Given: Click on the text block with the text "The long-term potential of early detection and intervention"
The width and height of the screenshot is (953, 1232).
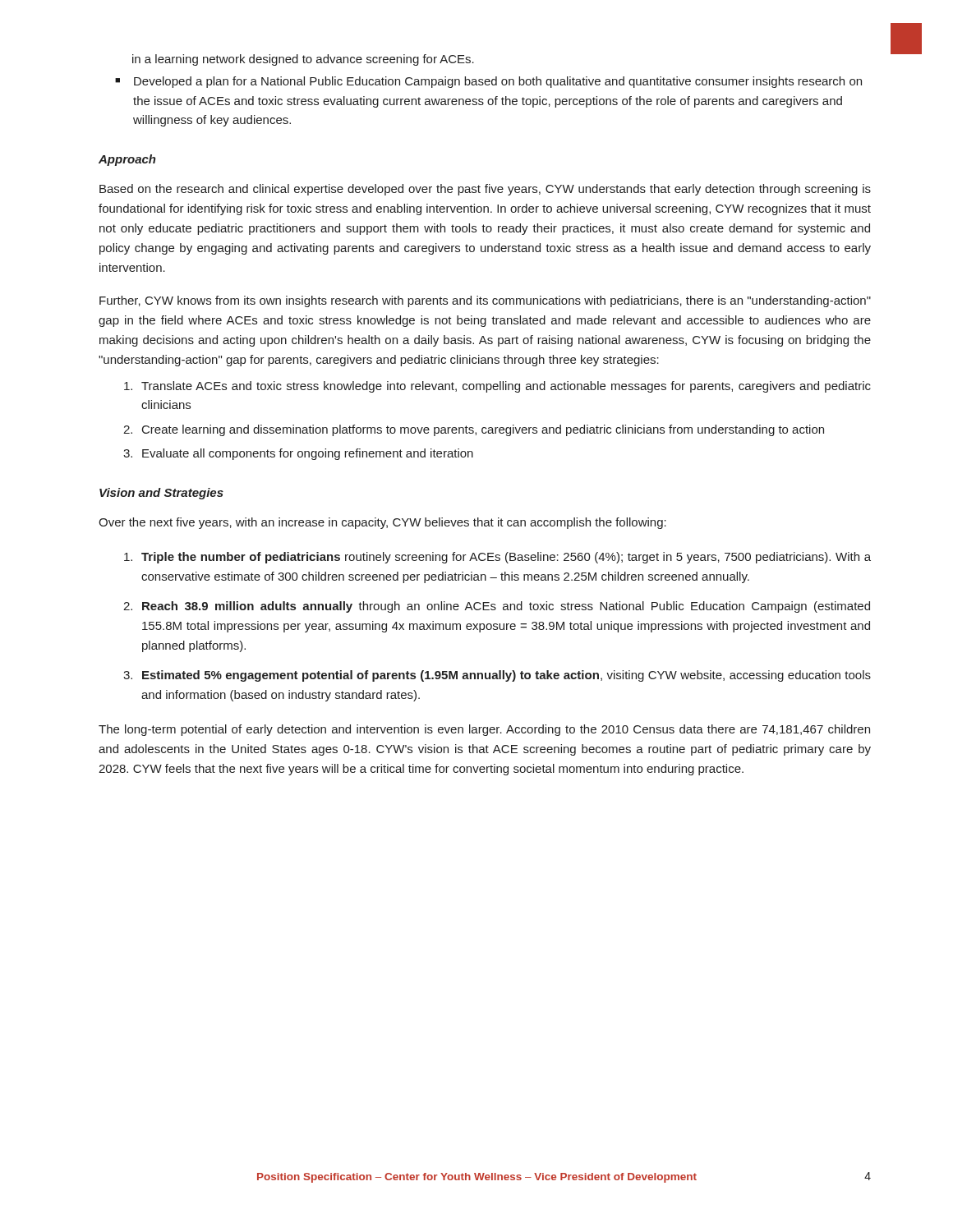Looking at the screenshot, I should [485, 749].
